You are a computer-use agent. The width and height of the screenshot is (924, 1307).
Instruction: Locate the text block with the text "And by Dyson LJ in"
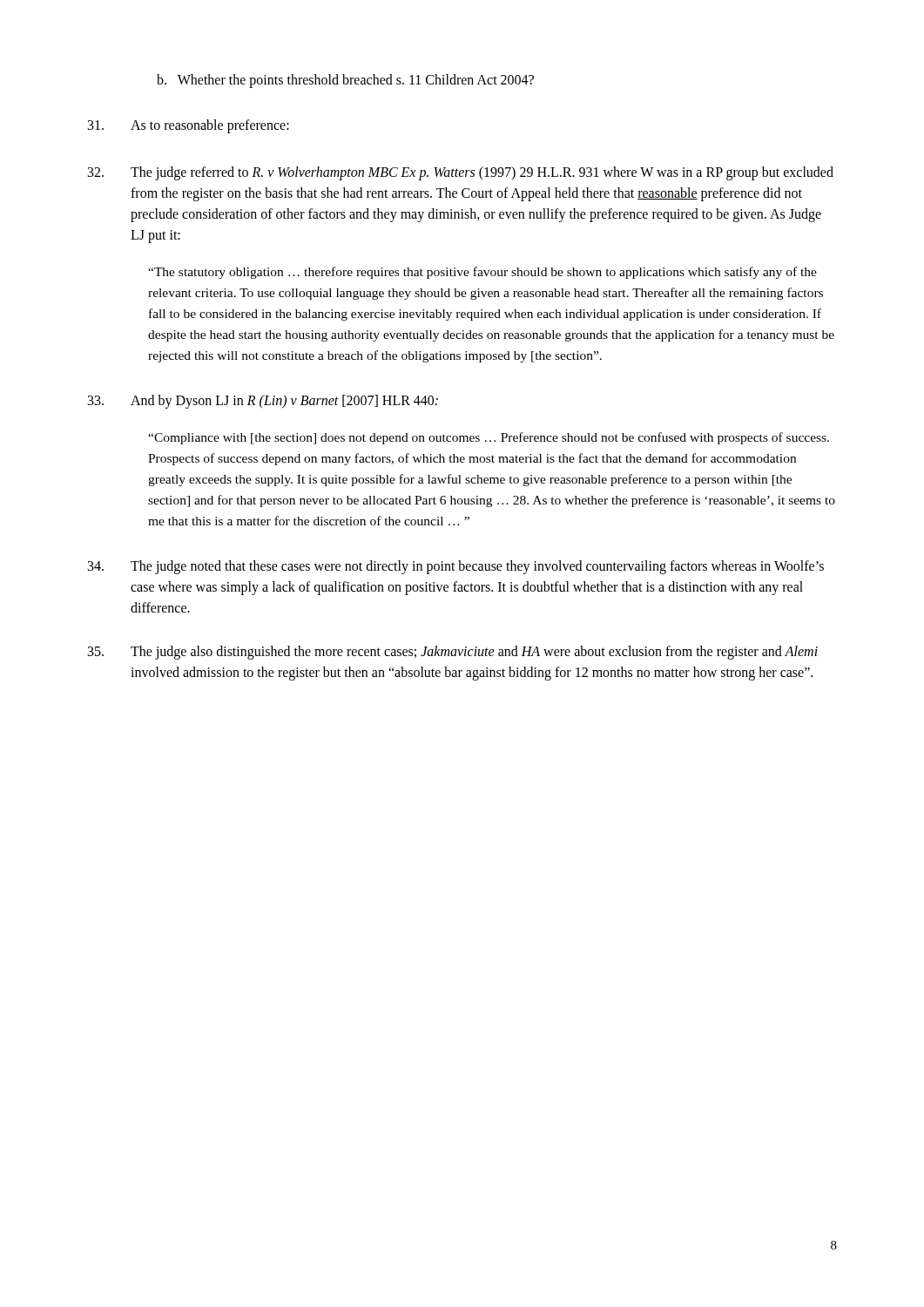(x=263, y=402)
